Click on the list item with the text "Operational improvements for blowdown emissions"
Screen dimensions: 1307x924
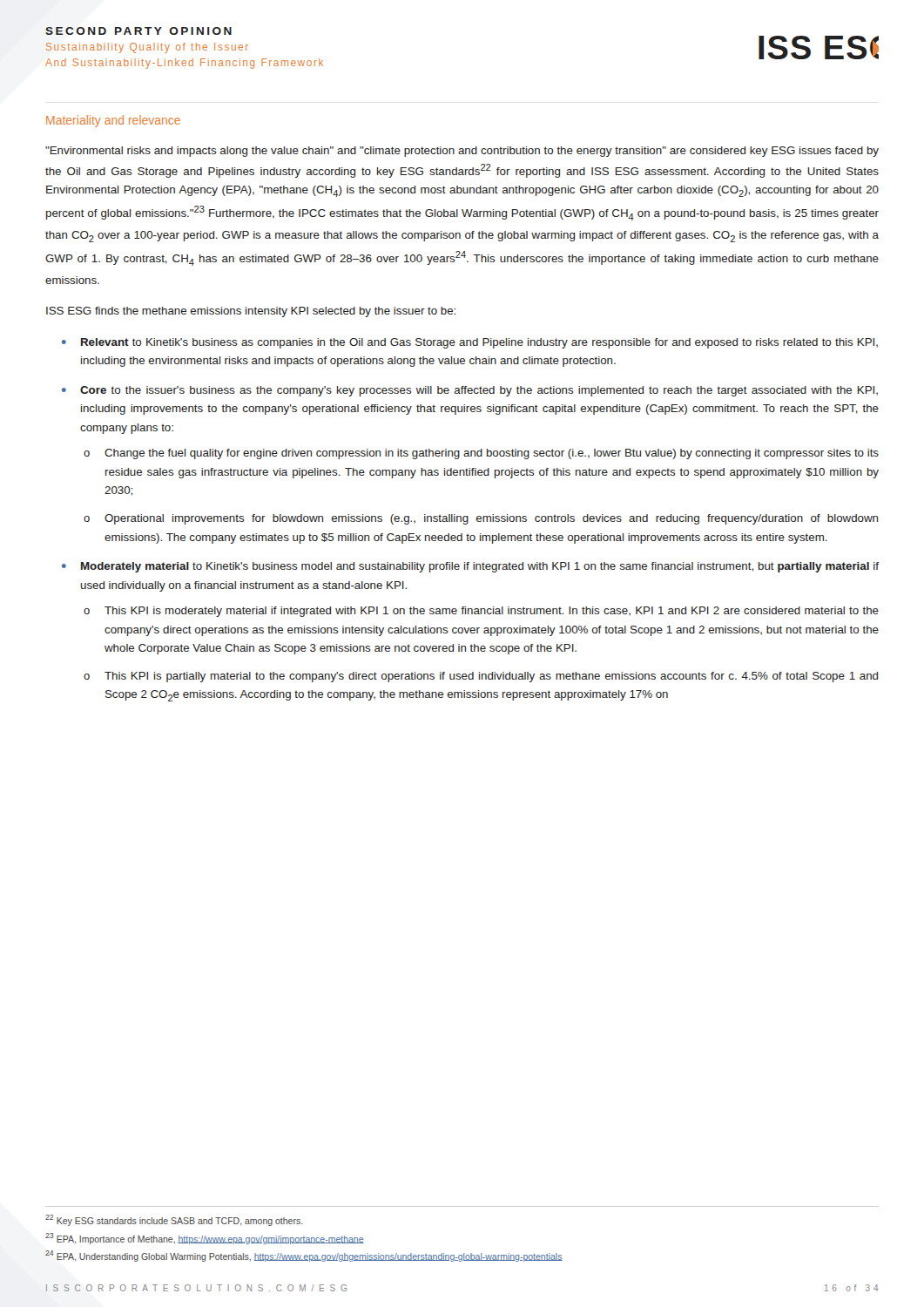click(x=492, y=527)
